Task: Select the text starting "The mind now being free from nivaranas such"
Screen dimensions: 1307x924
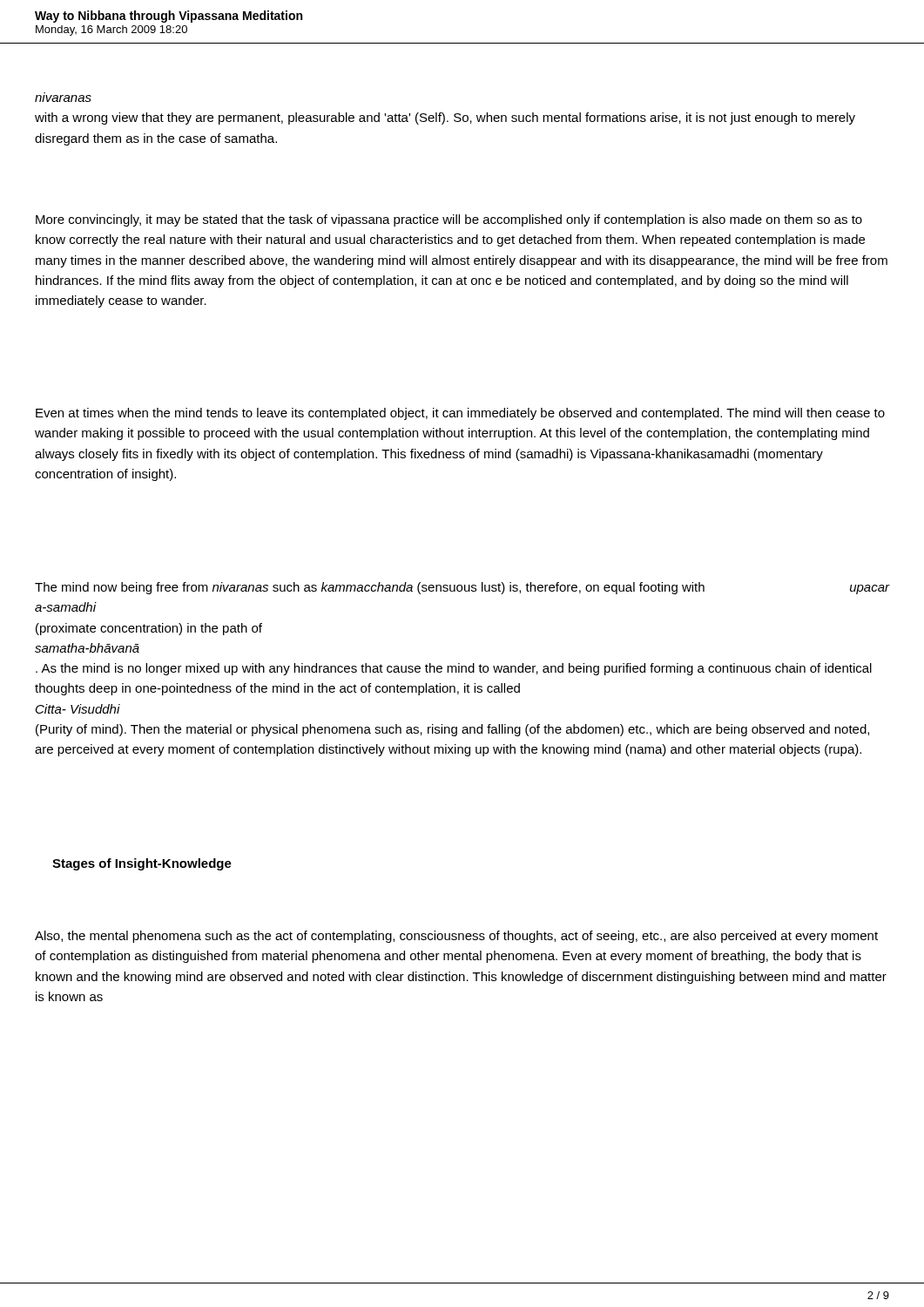Action: click(462, 668)
